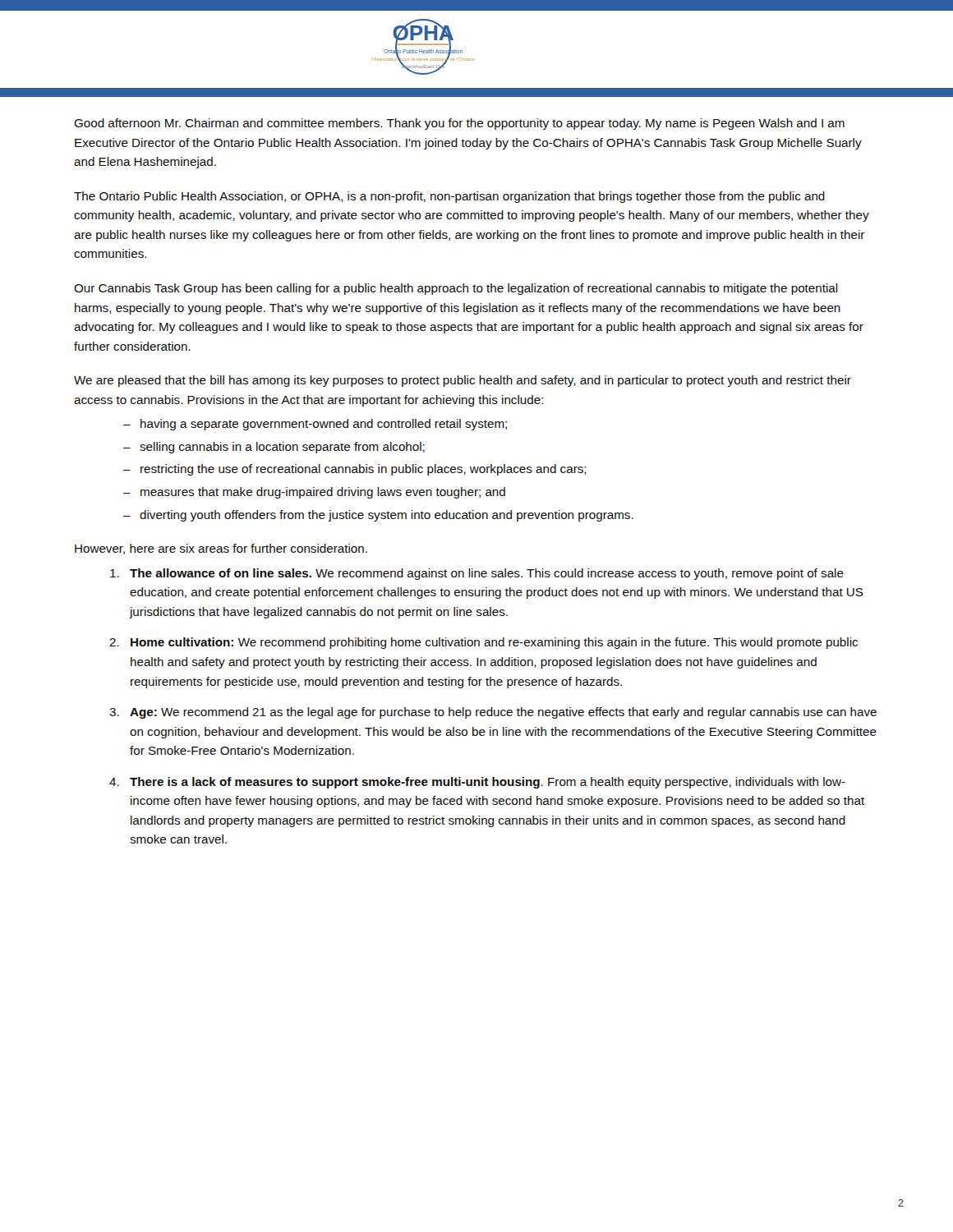Select the text block starting "However, here are"
Viewport: 953px width, 1232px height.
(221, 548)
